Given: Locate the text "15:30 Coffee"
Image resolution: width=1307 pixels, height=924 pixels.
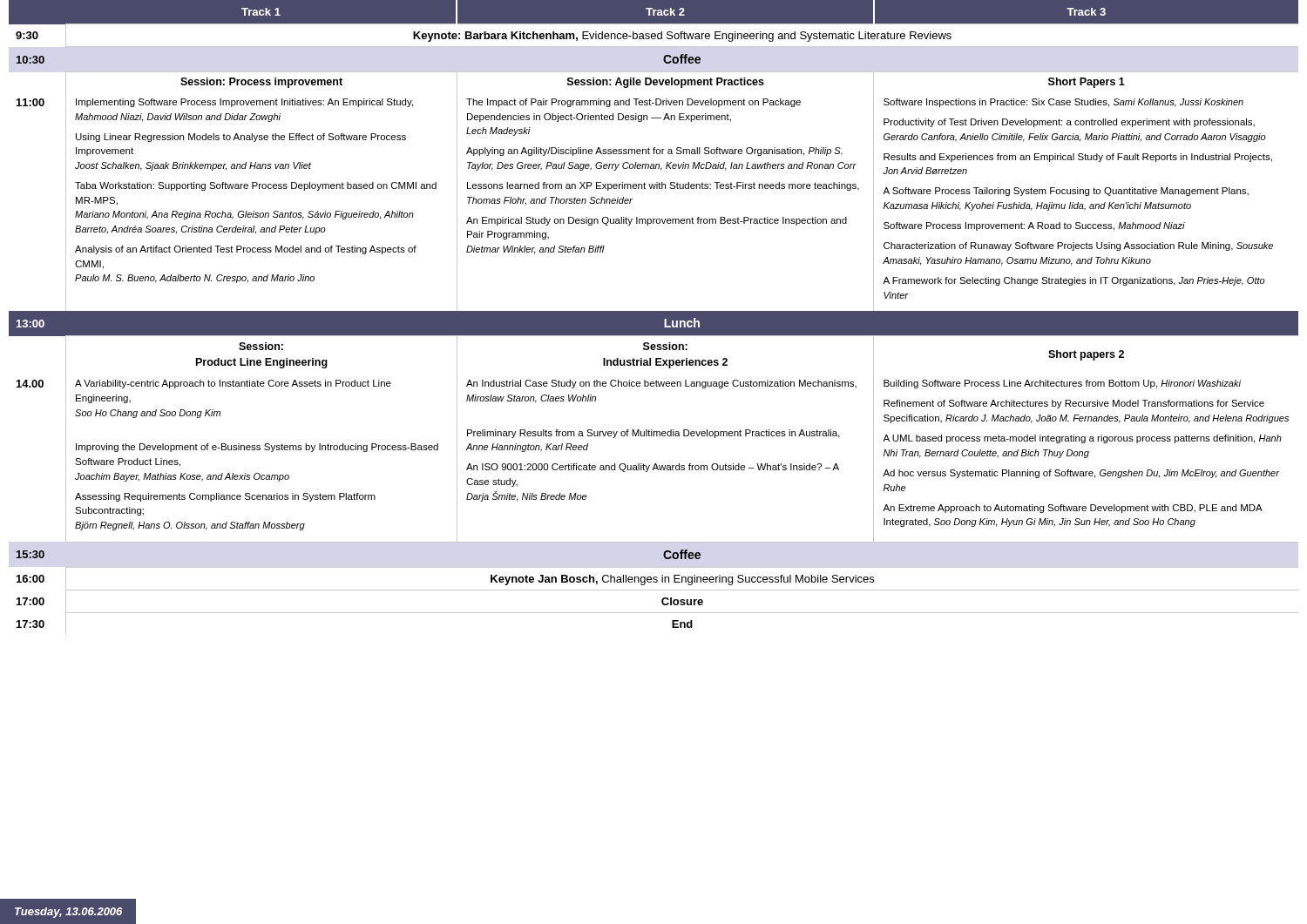Looking at the screenshot, I should pos(654,555).
